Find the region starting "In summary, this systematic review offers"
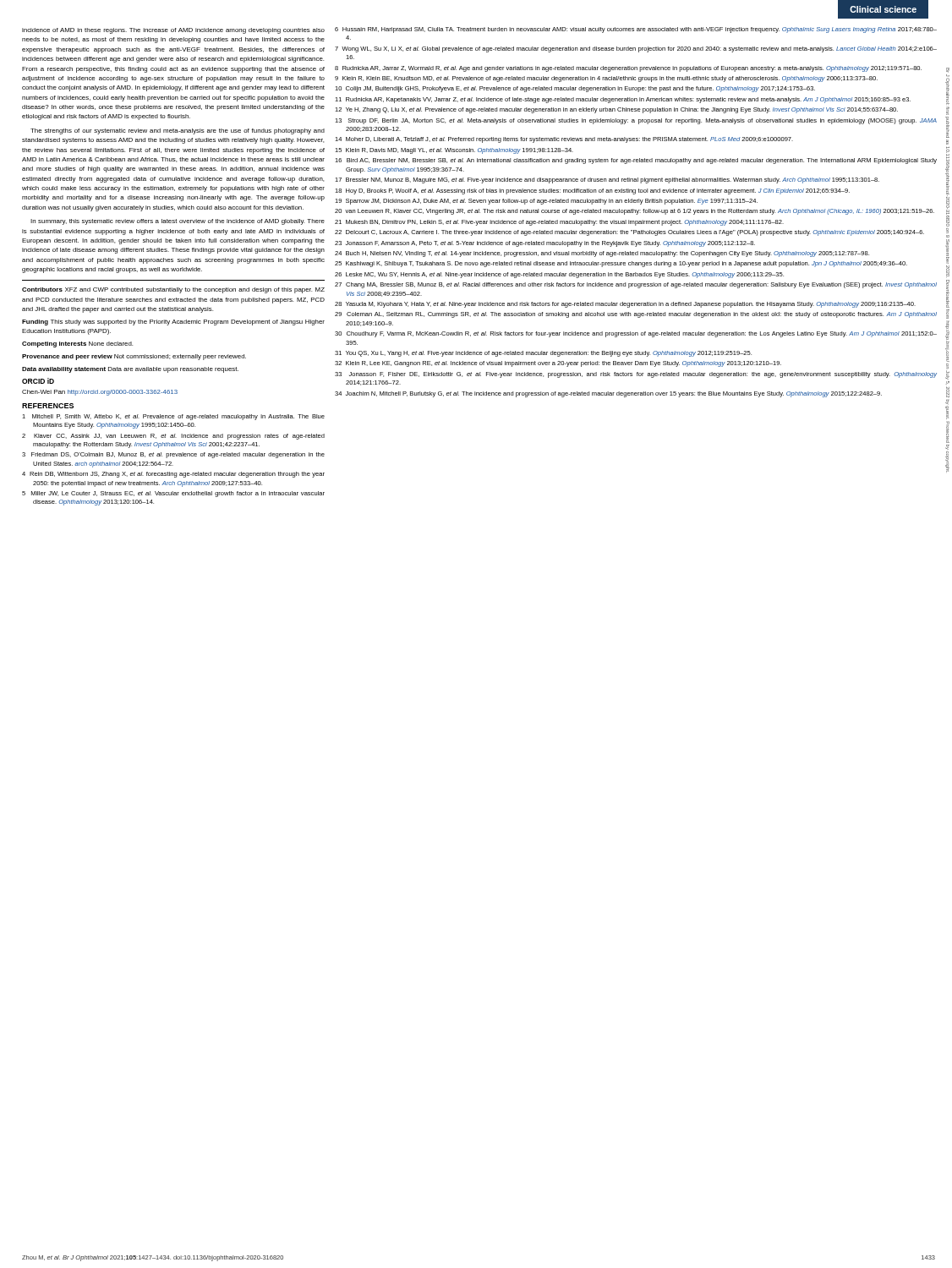The image size is (952, 1268). [x=173, y=245]
